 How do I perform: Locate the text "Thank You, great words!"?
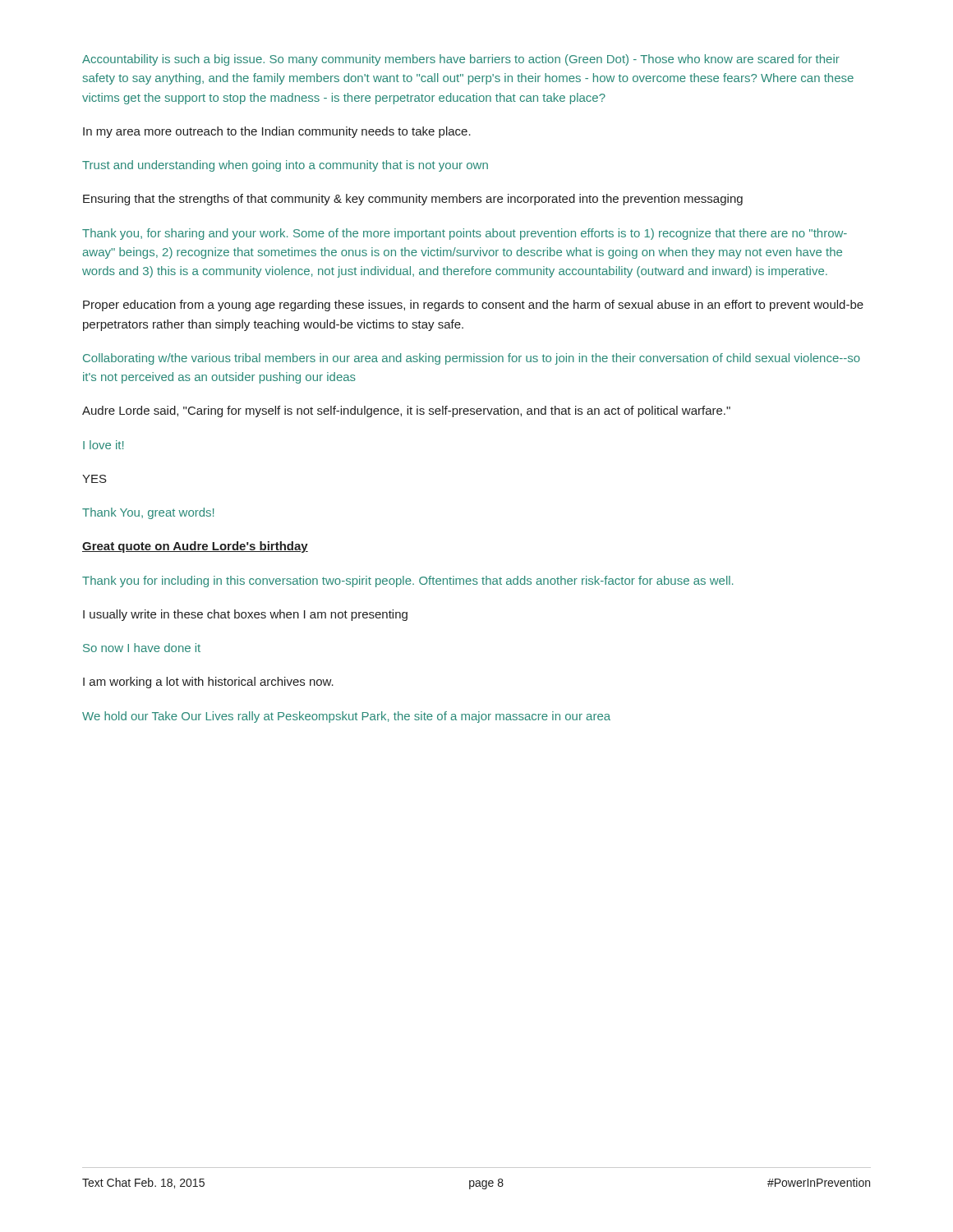tap(149, 512)
